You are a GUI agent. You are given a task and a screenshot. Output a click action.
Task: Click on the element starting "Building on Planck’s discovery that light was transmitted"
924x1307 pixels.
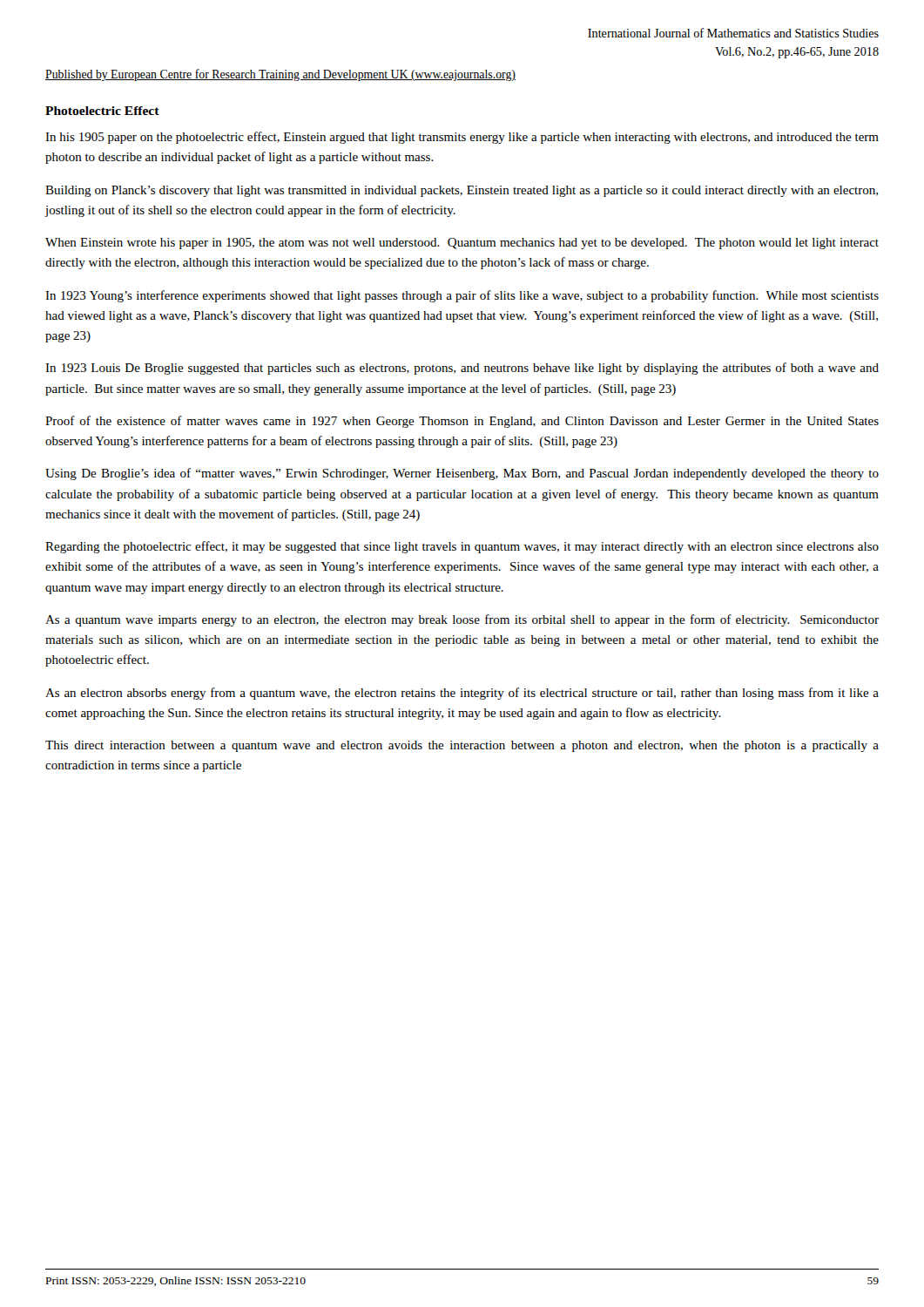point(462,200)
